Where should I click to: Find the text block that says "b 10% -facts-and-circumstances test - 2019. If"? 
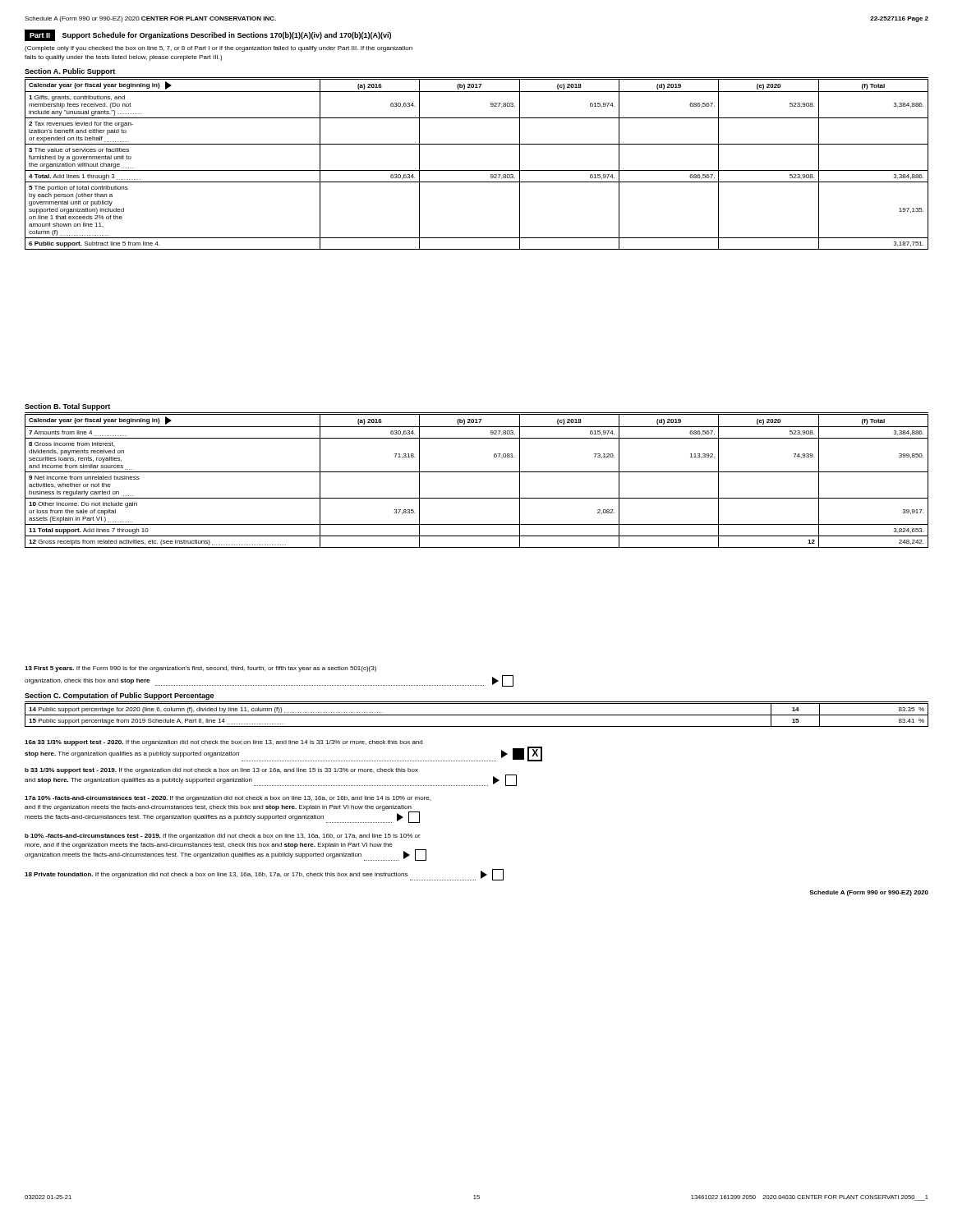pos(226,847)
